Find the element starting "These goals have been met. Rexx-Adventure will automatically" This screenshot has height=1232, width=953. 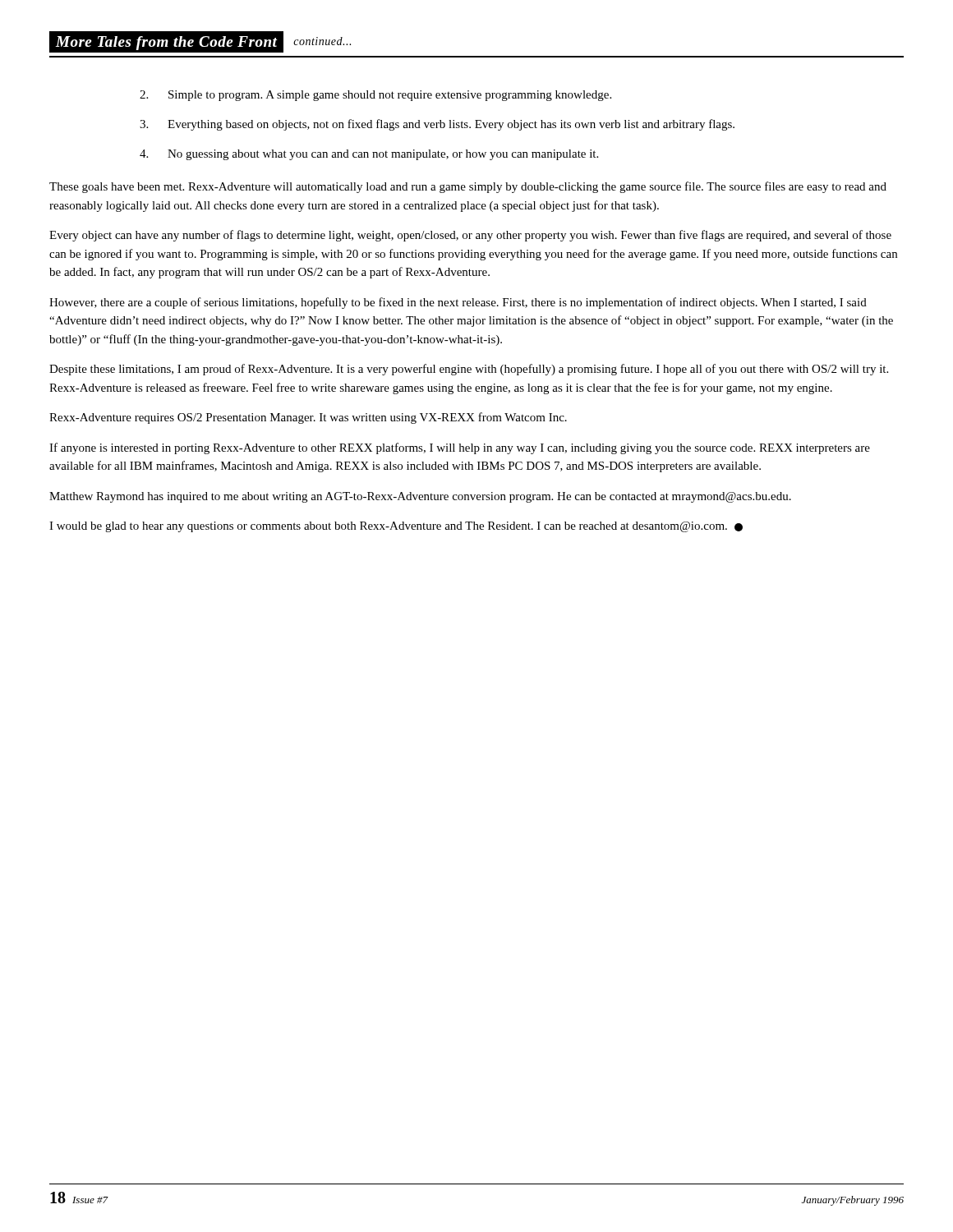[468, 196]
